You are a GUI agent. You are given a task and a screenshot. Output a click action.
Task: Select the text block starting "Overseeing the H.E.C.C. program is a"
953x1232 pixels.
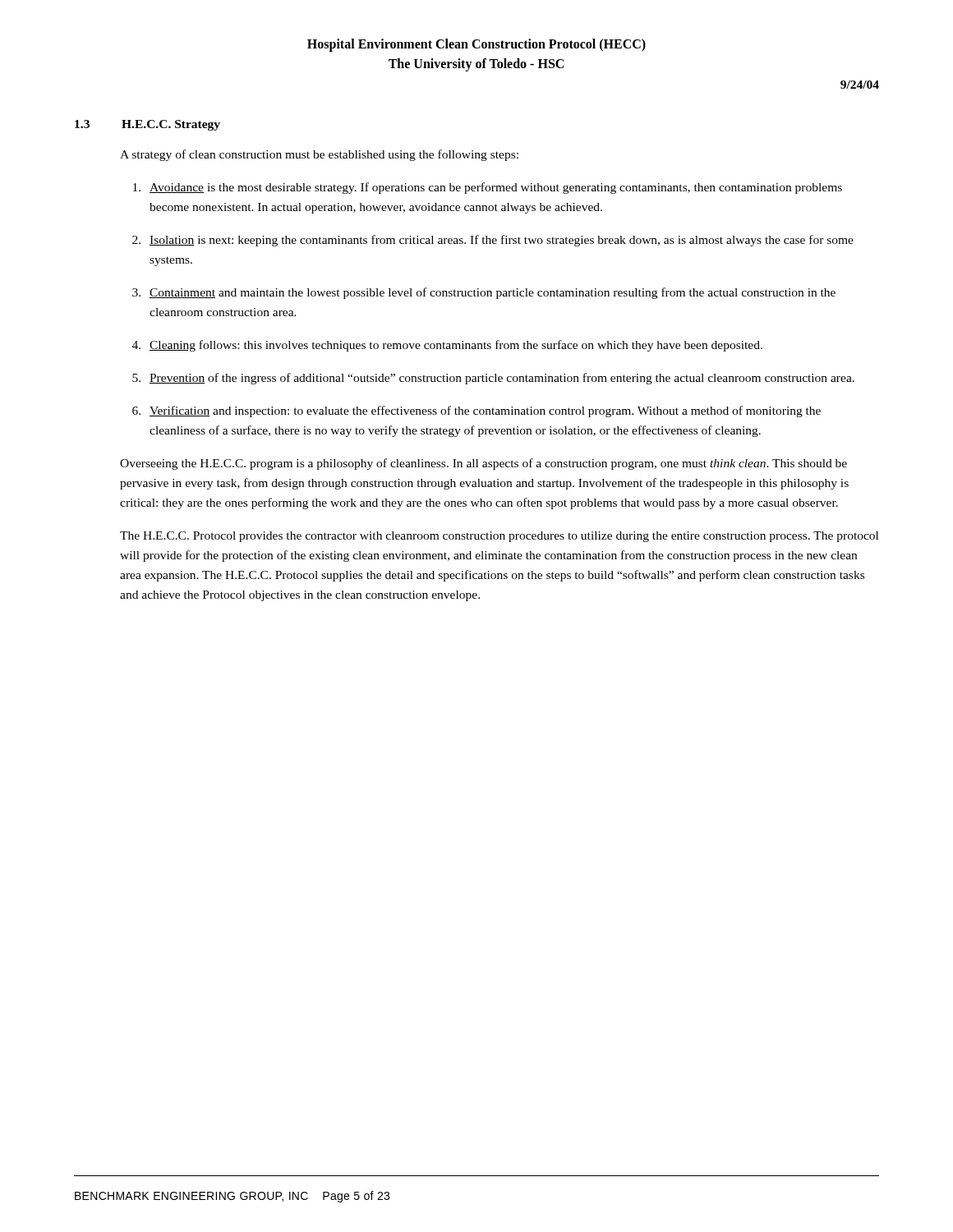click(484, 483)
